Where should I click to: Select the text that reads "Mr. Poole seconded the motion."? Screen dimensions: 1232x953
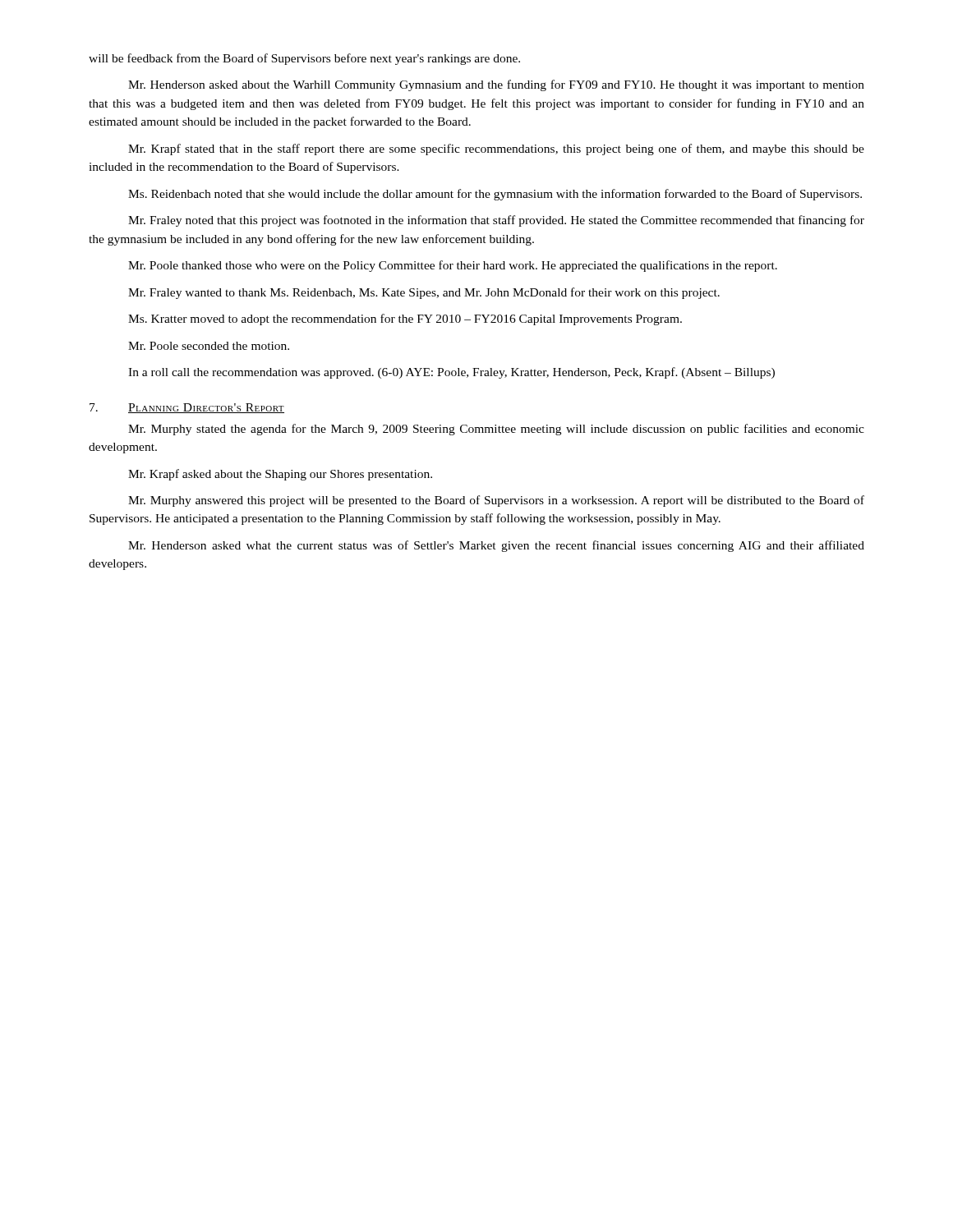(x=209, y=346)
